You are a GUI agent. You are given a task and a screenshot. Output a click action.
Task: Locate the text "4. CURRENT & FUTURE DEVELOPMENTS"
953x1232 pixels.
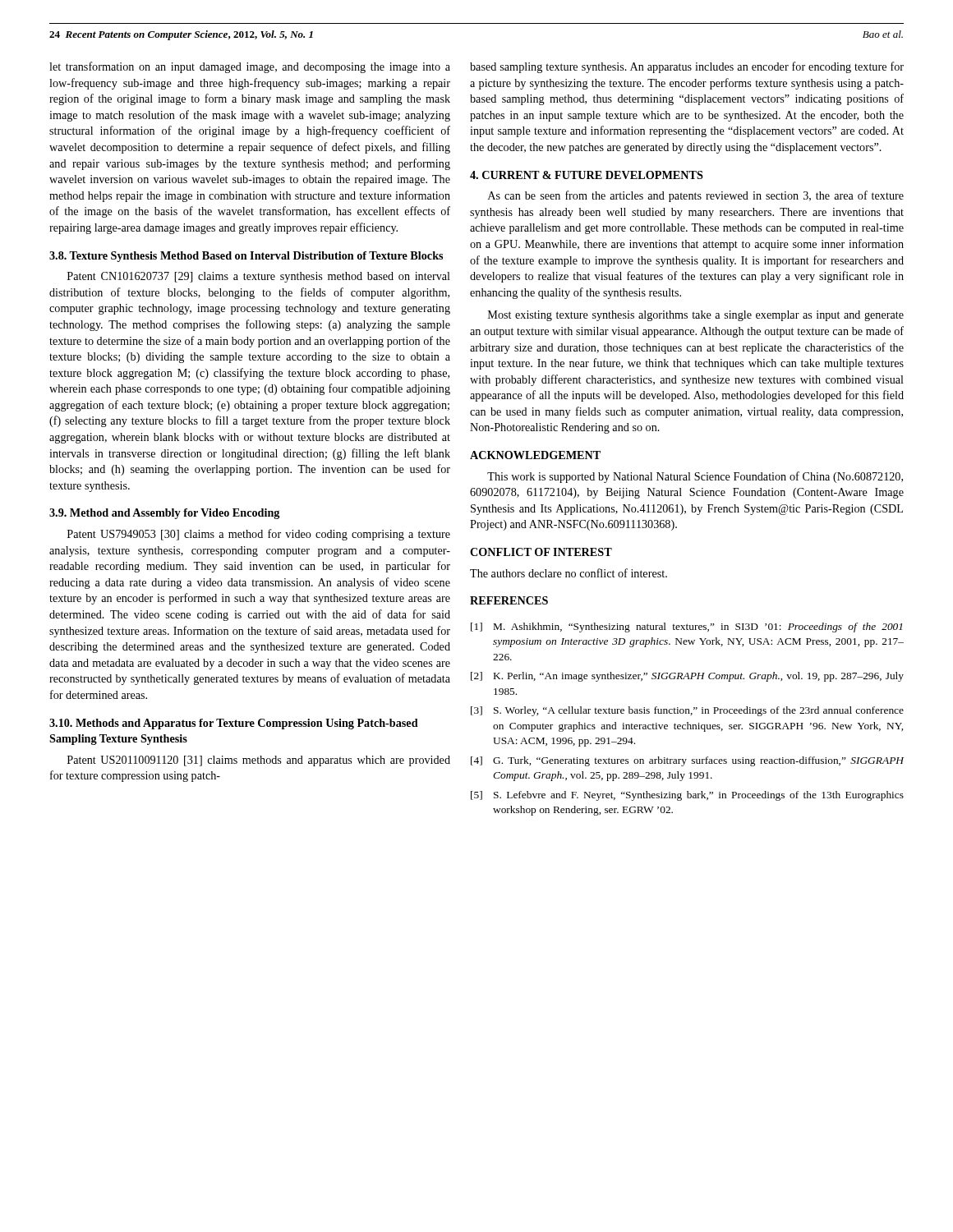click(x=587, y=175)
